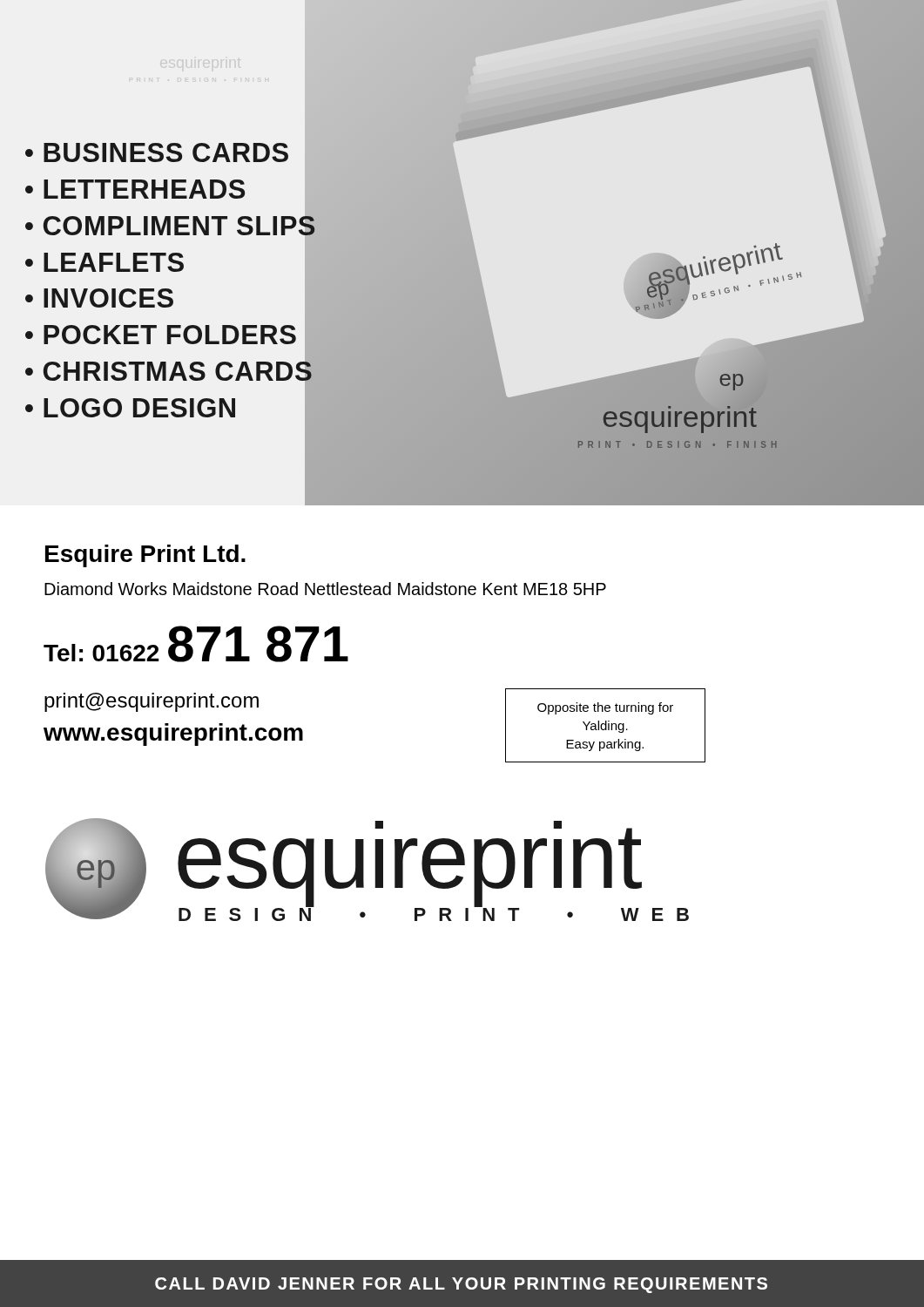Image resolution: width=924 pixels, height=1307 pixels.
Task: Locate the photo
Action: 462,253
